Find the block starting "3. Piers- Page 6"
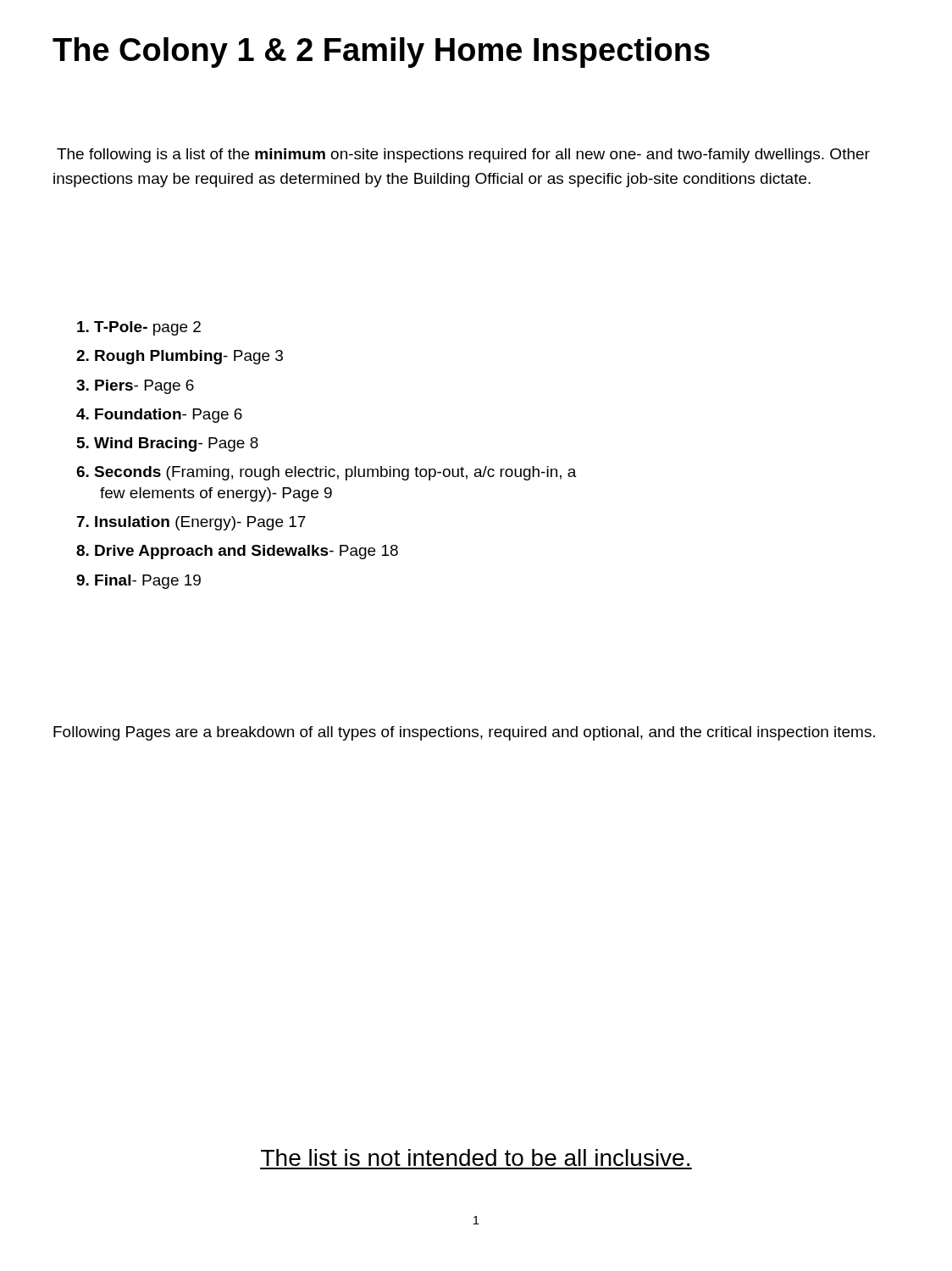Viewport: 952px width, 1271px height. tap(135, 385)
